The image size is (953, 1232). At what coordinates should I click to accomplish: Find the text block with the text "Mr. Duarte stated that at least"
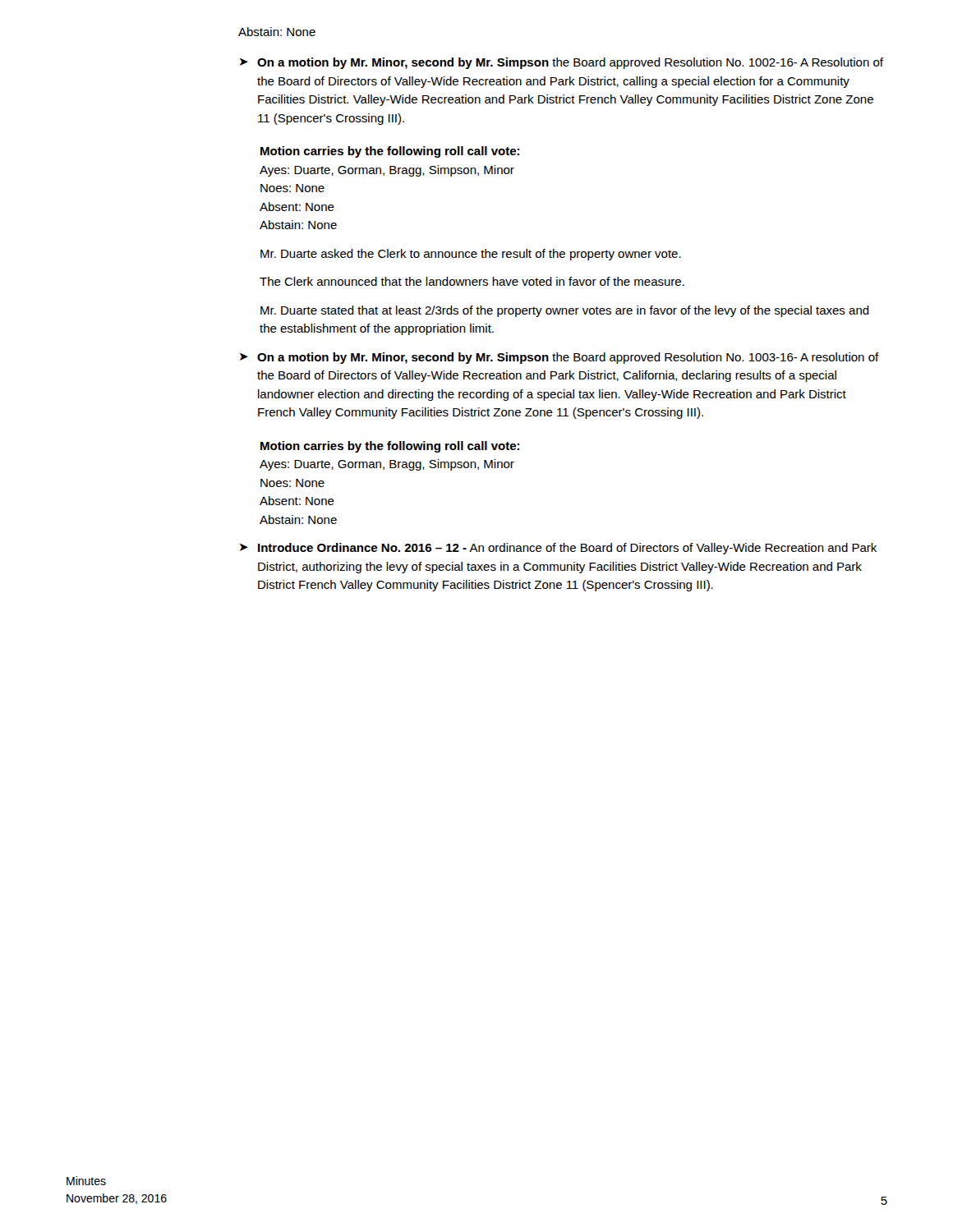564,319
